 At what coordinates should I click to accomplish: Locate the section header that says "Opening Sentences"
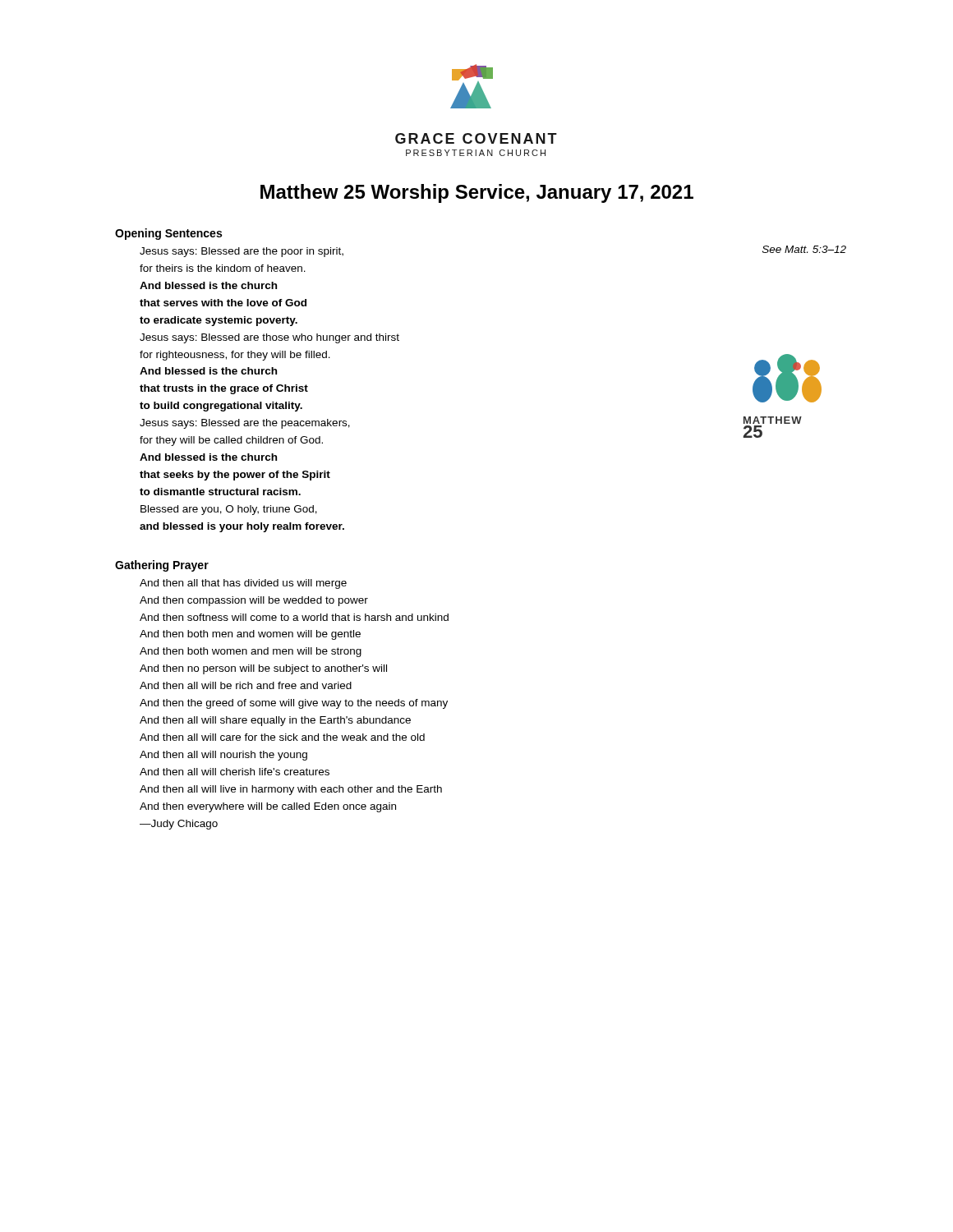pos(169,233)
